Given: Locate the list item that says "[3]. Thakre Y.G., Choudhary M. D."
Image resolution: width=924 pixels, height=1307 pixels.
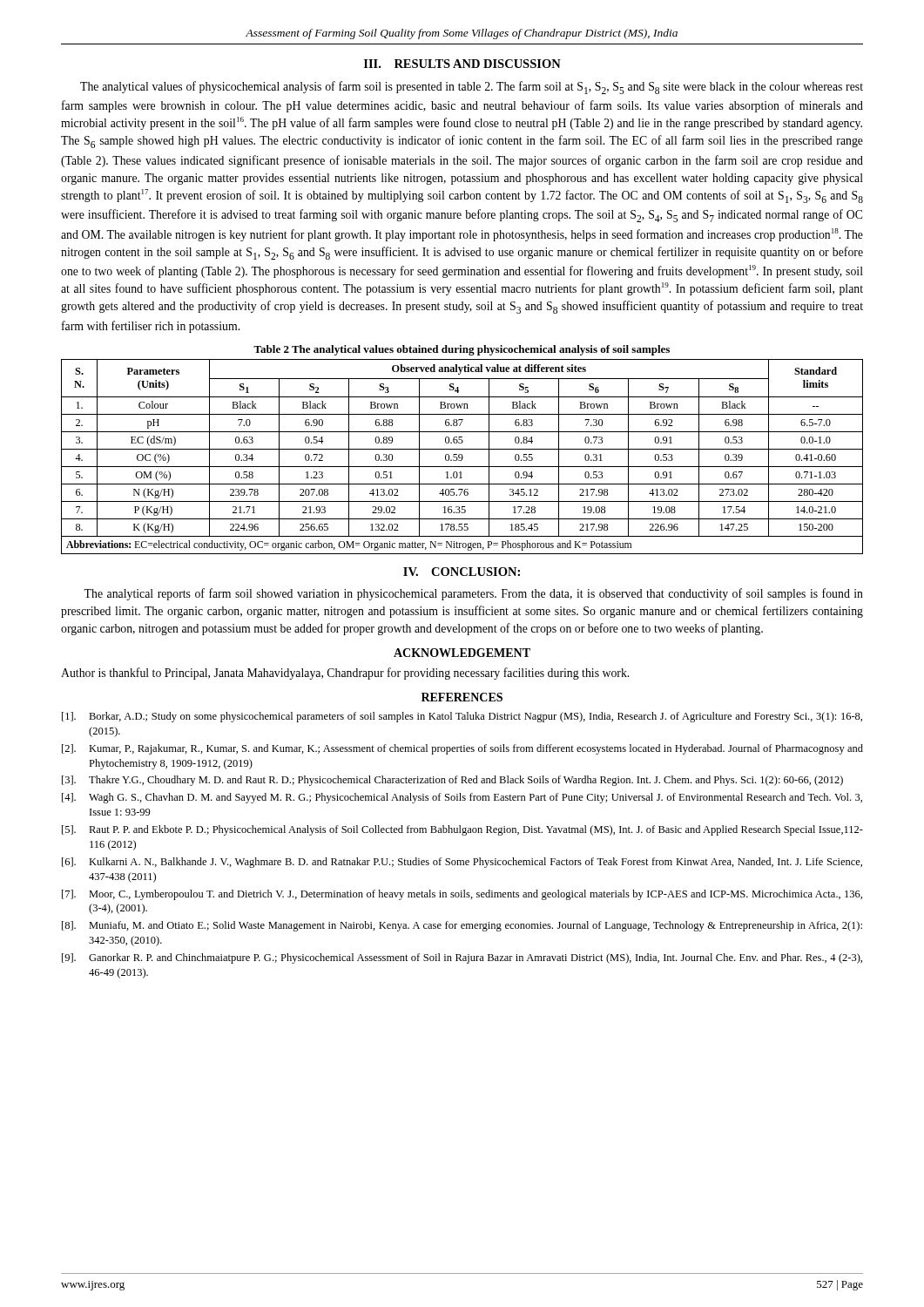Looking at the screenshot, I should tap(452, 781).
